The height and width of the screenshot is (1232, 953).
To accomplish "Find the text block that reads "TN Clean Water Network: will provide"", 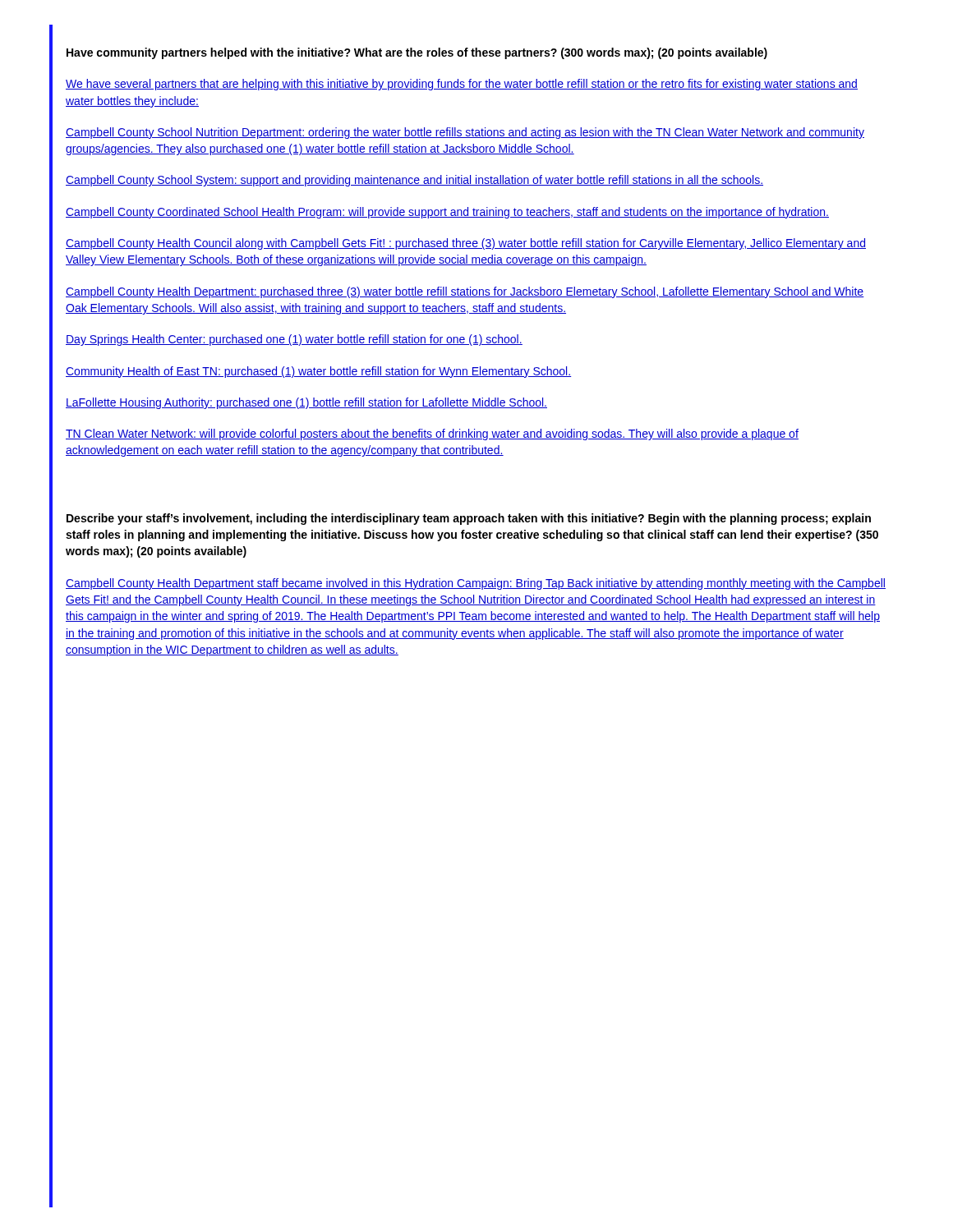I will tap(476, 442).
